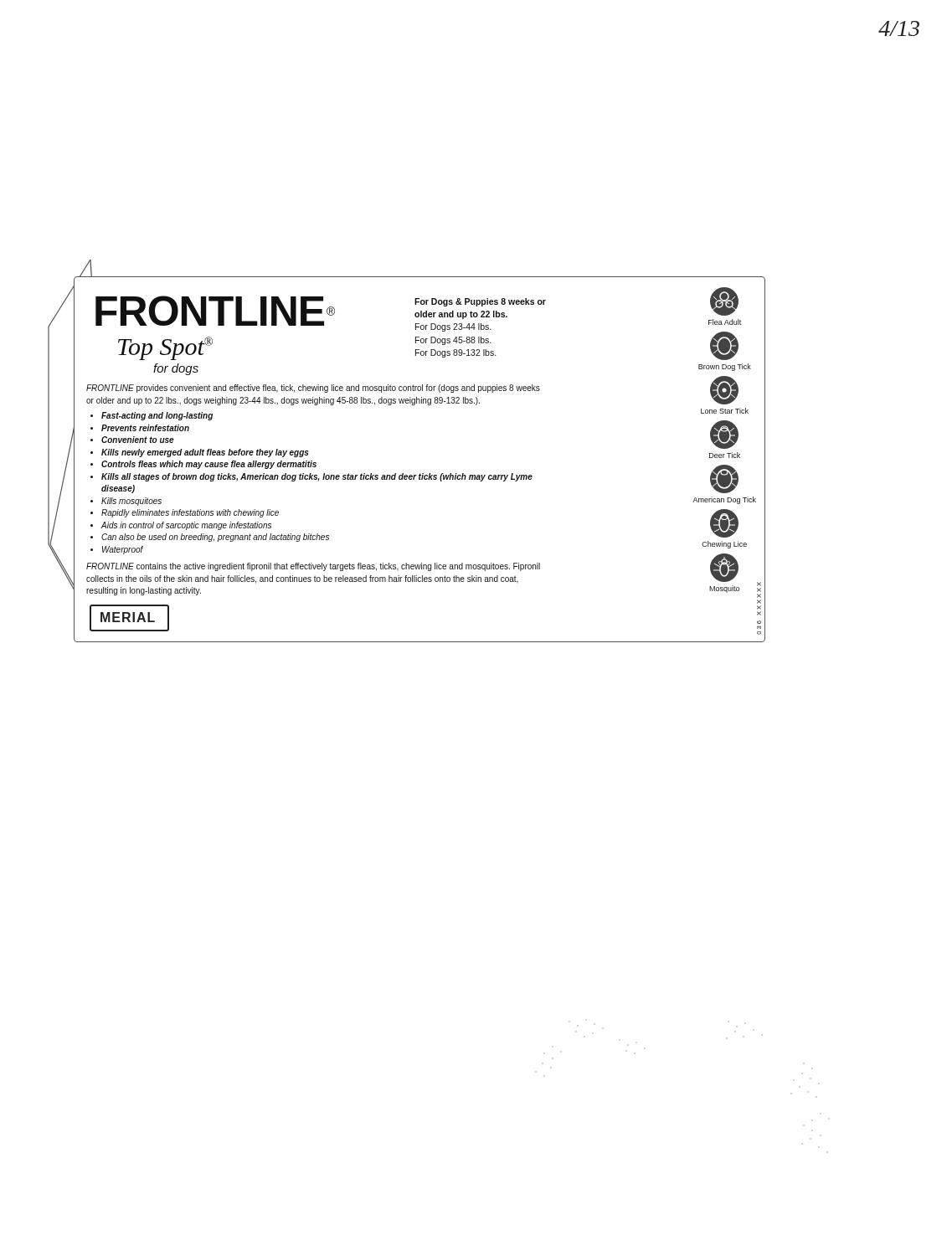
Task: Select the logo
Action: (x=421, y=618)
